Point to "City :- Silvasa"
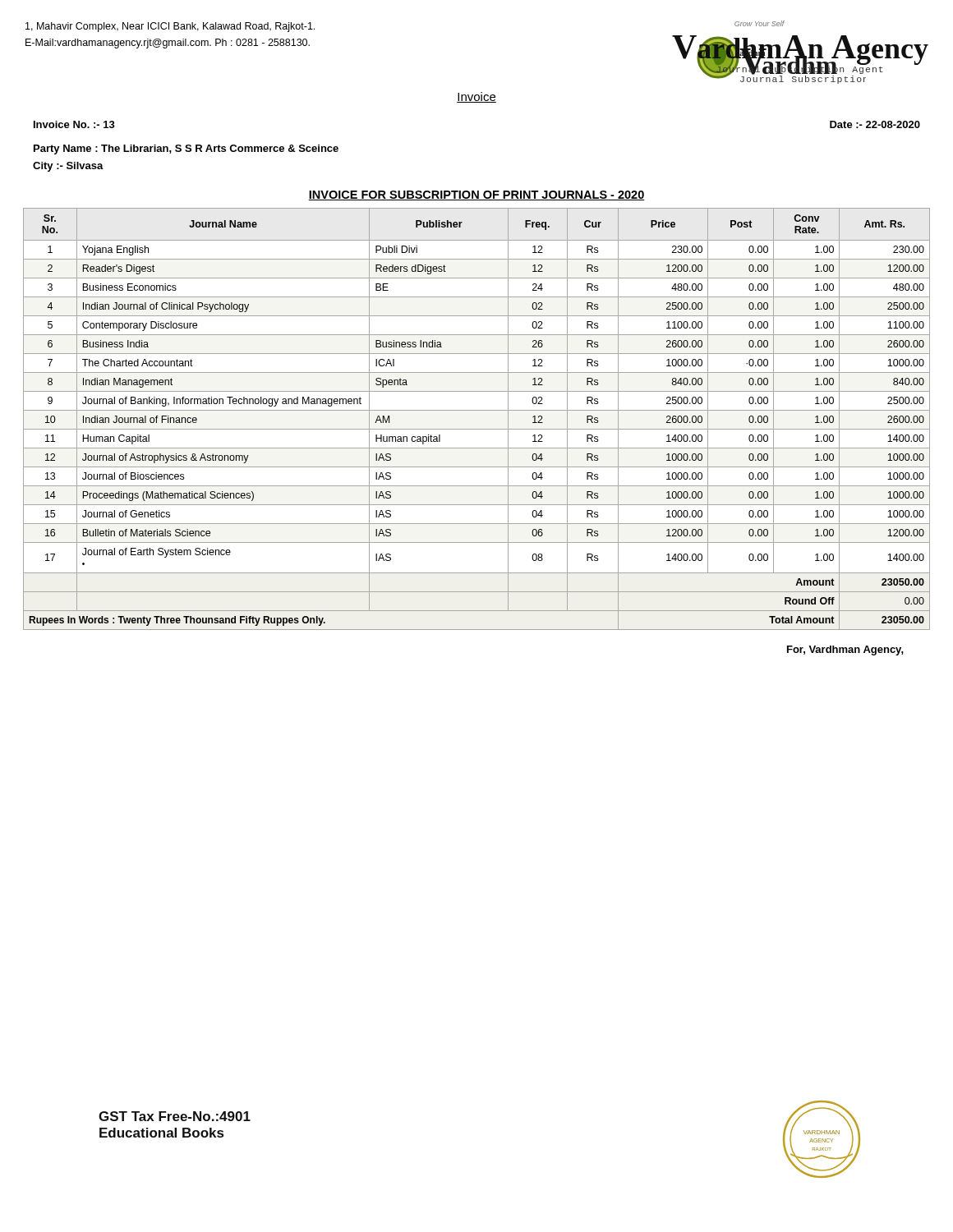 point(68,165)
